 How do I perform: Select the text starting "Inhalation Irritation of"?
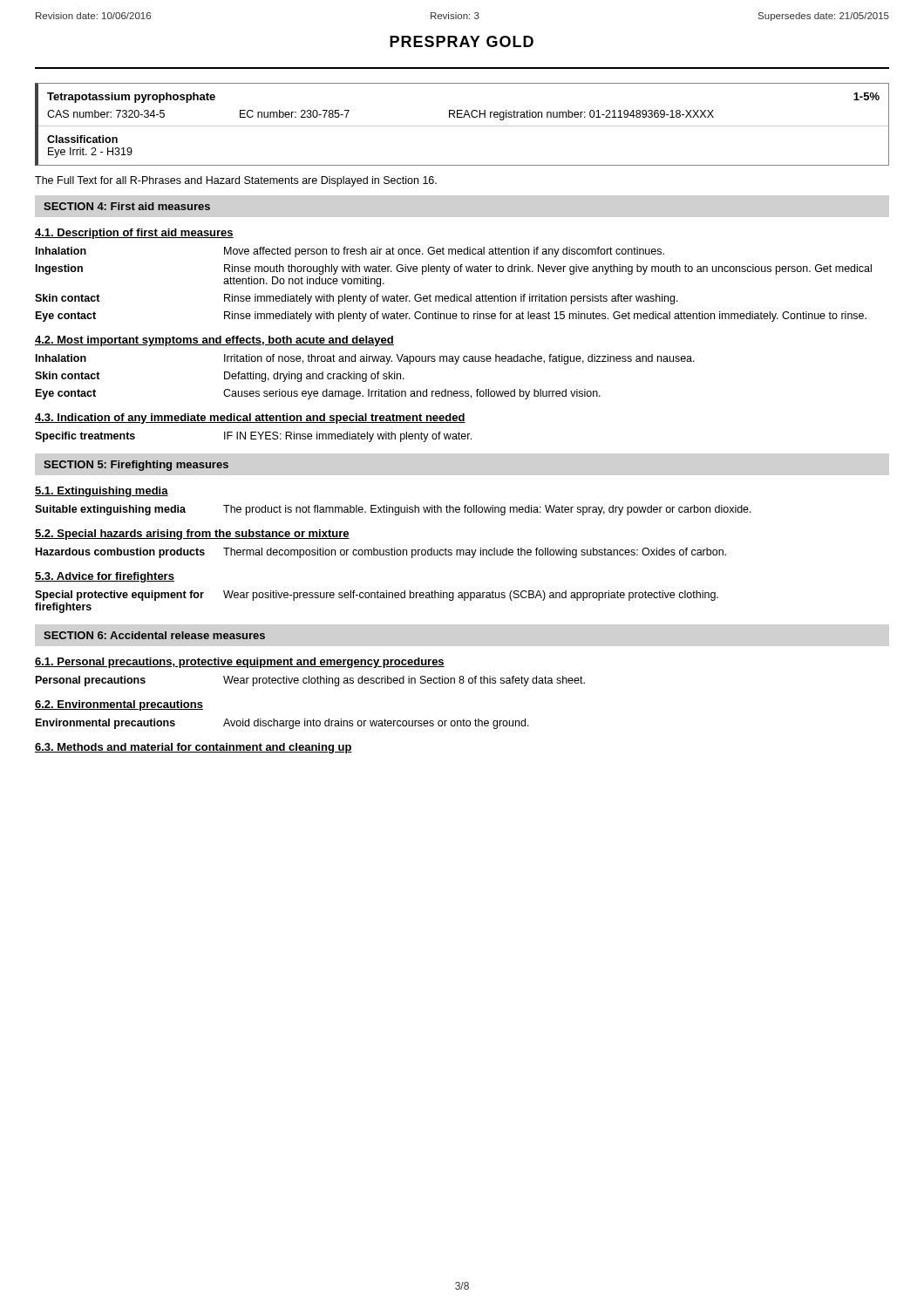pyautogui.click(x=462, y=358)
